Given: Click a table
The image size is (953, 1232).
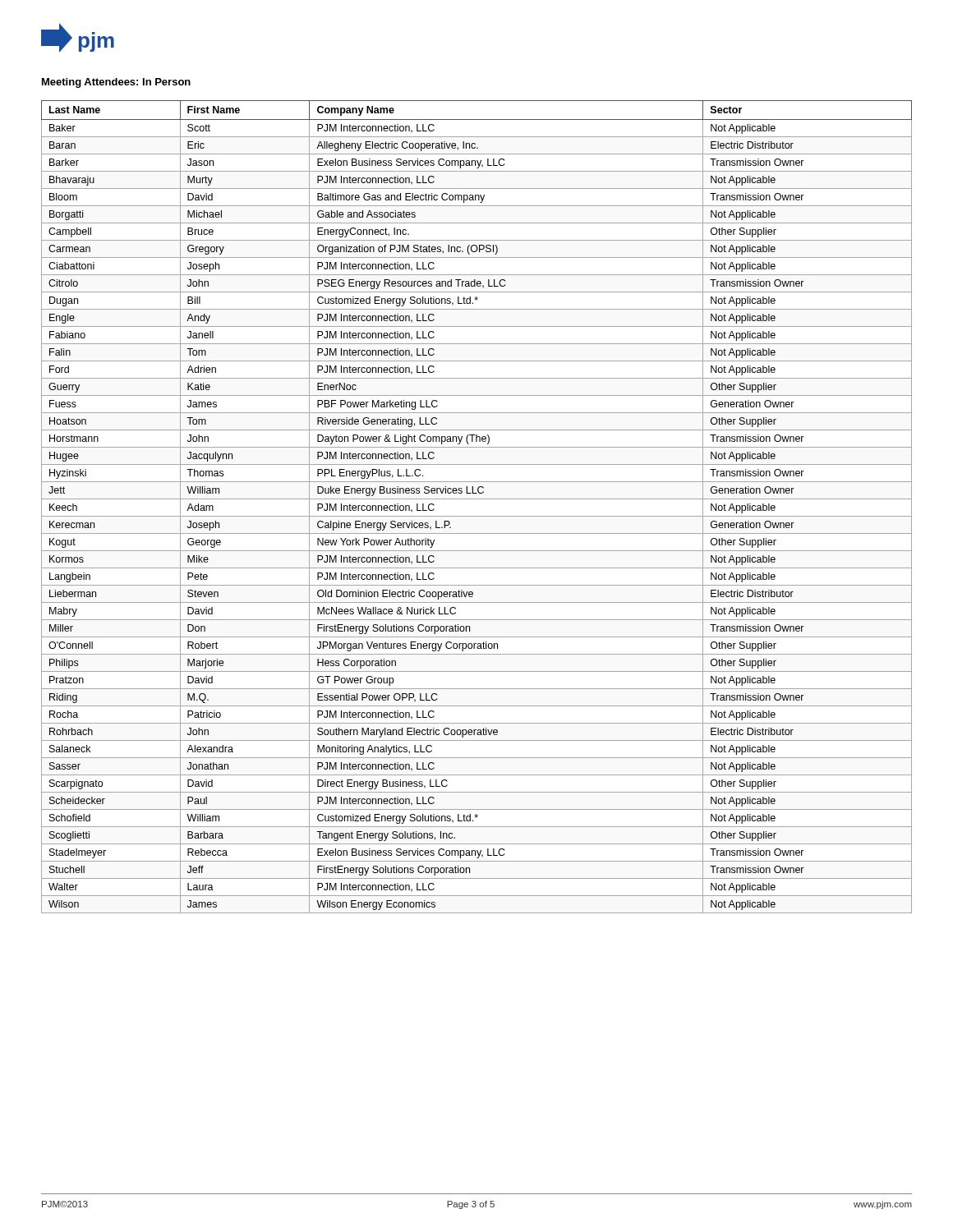Looking at the screenshot, I should [476, 507].
